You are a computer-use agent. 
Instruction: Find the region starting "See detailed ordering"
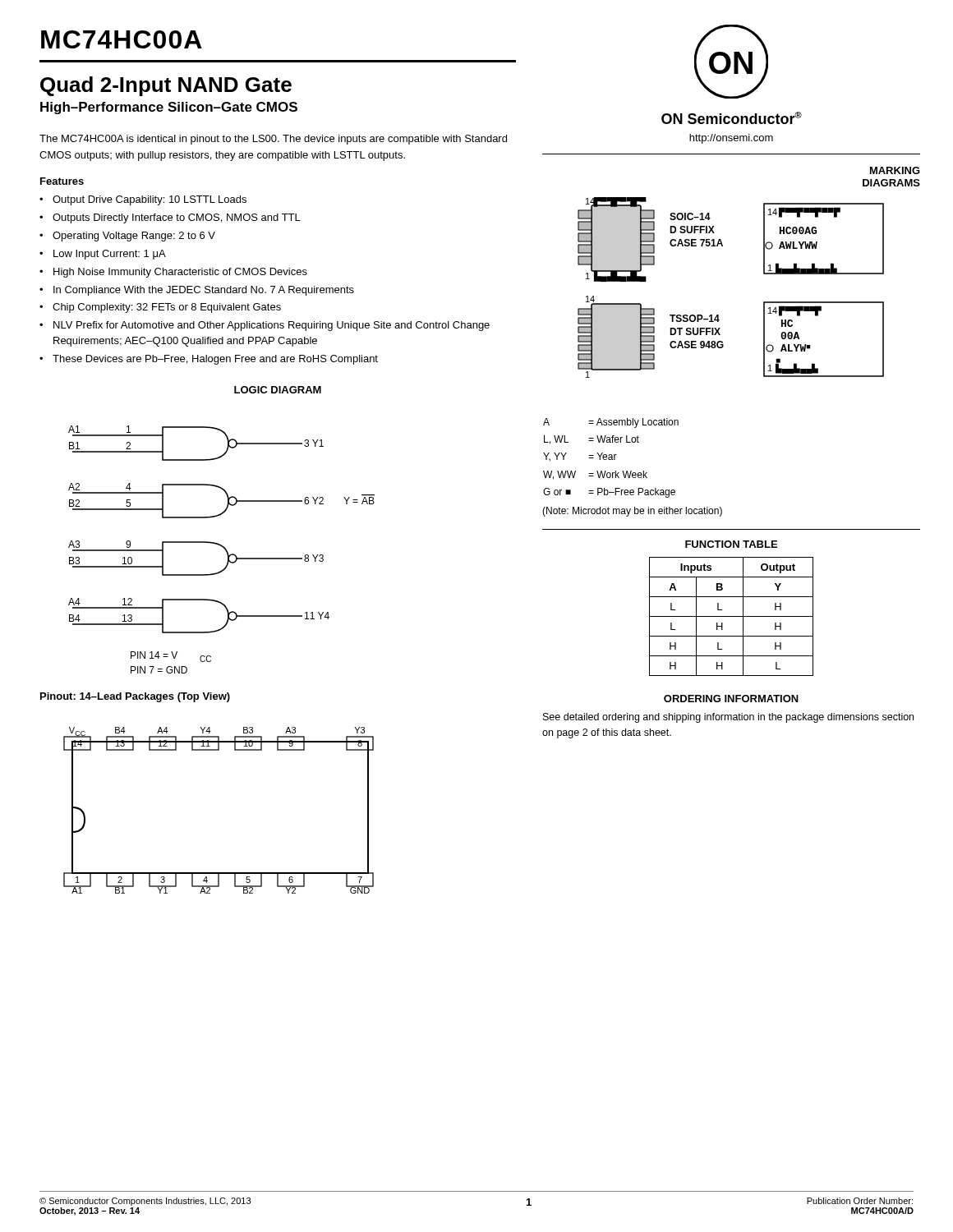click(728, 725)
